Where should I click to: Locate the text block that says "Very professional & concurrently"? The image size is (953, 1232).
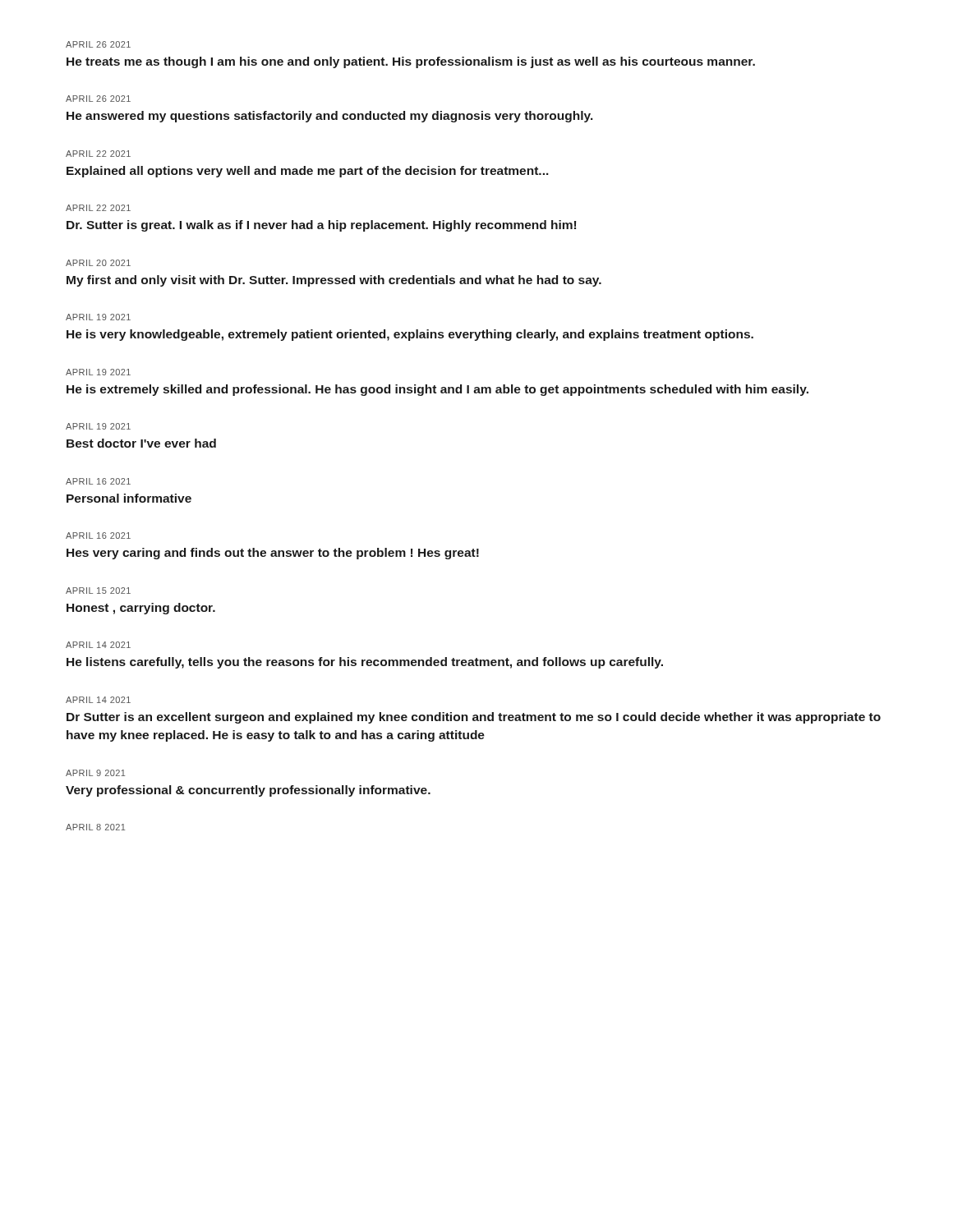[248, 789]
